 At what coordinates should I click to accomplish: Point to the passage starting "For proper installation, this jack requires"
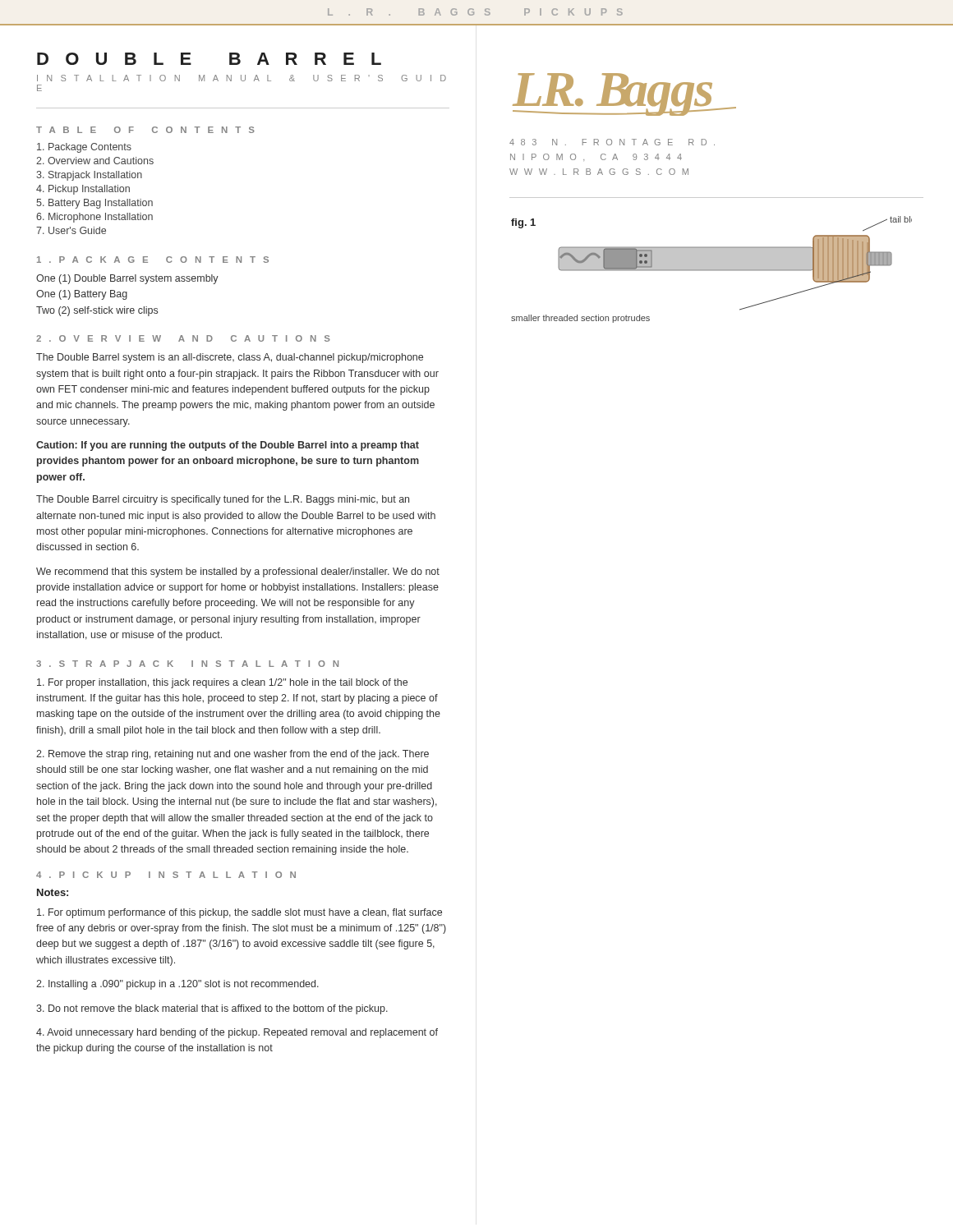click(238, 706)
